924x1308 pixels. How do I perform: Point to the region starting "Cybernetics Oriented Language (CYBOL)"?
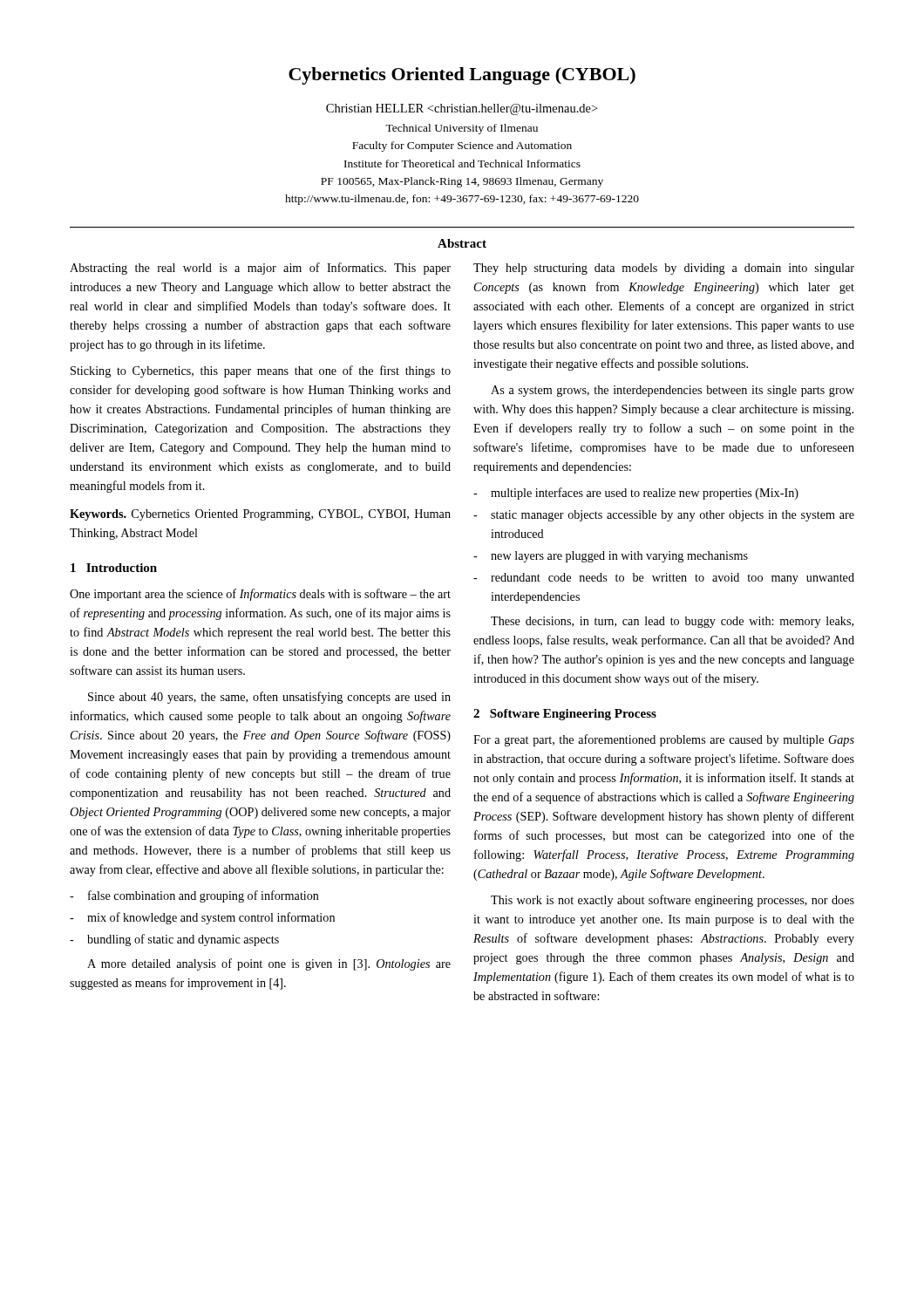(462, 74)
